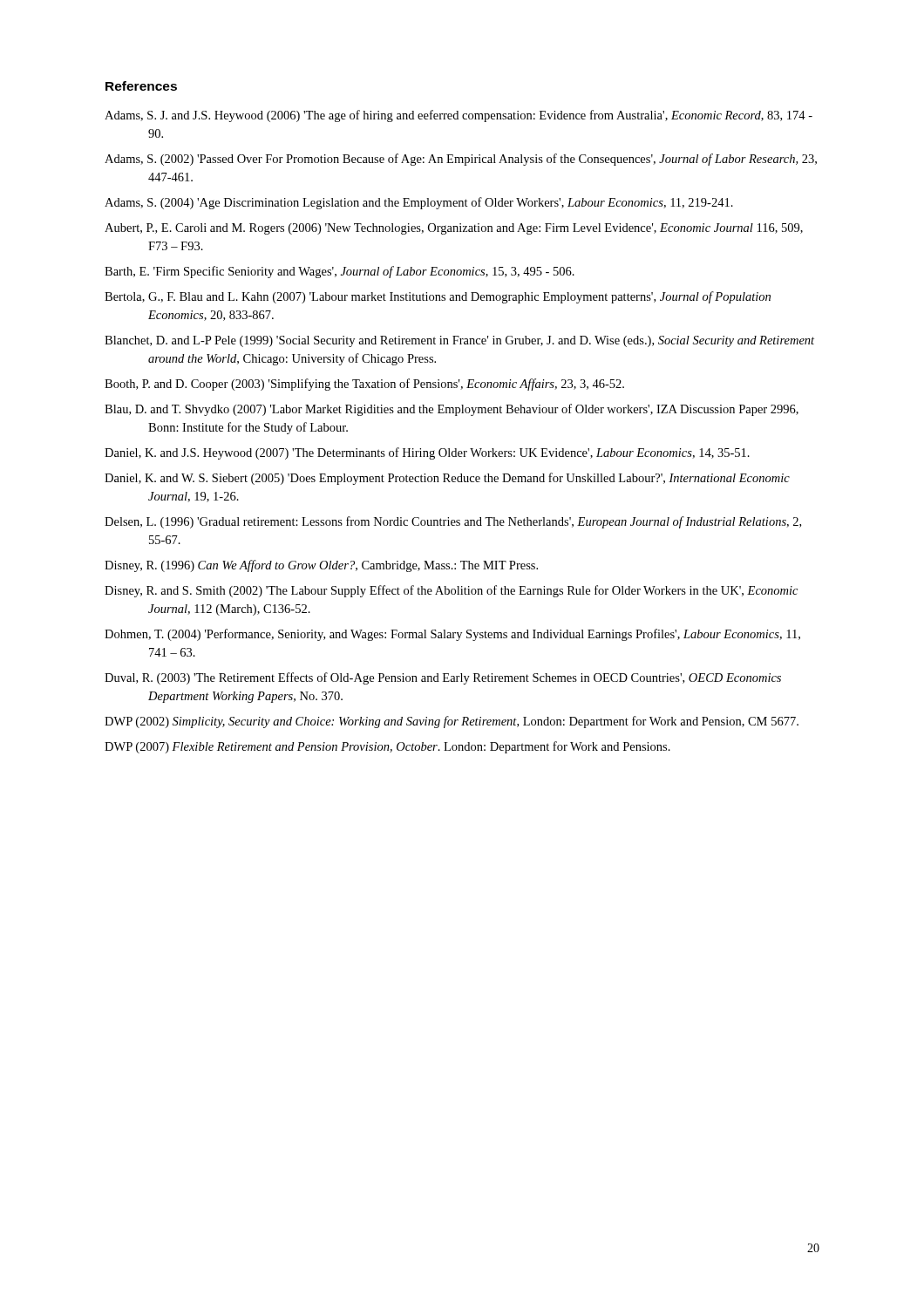Locate the block of text that opens with "Barth, E. 'Firm Specific"

coord(340,271)
